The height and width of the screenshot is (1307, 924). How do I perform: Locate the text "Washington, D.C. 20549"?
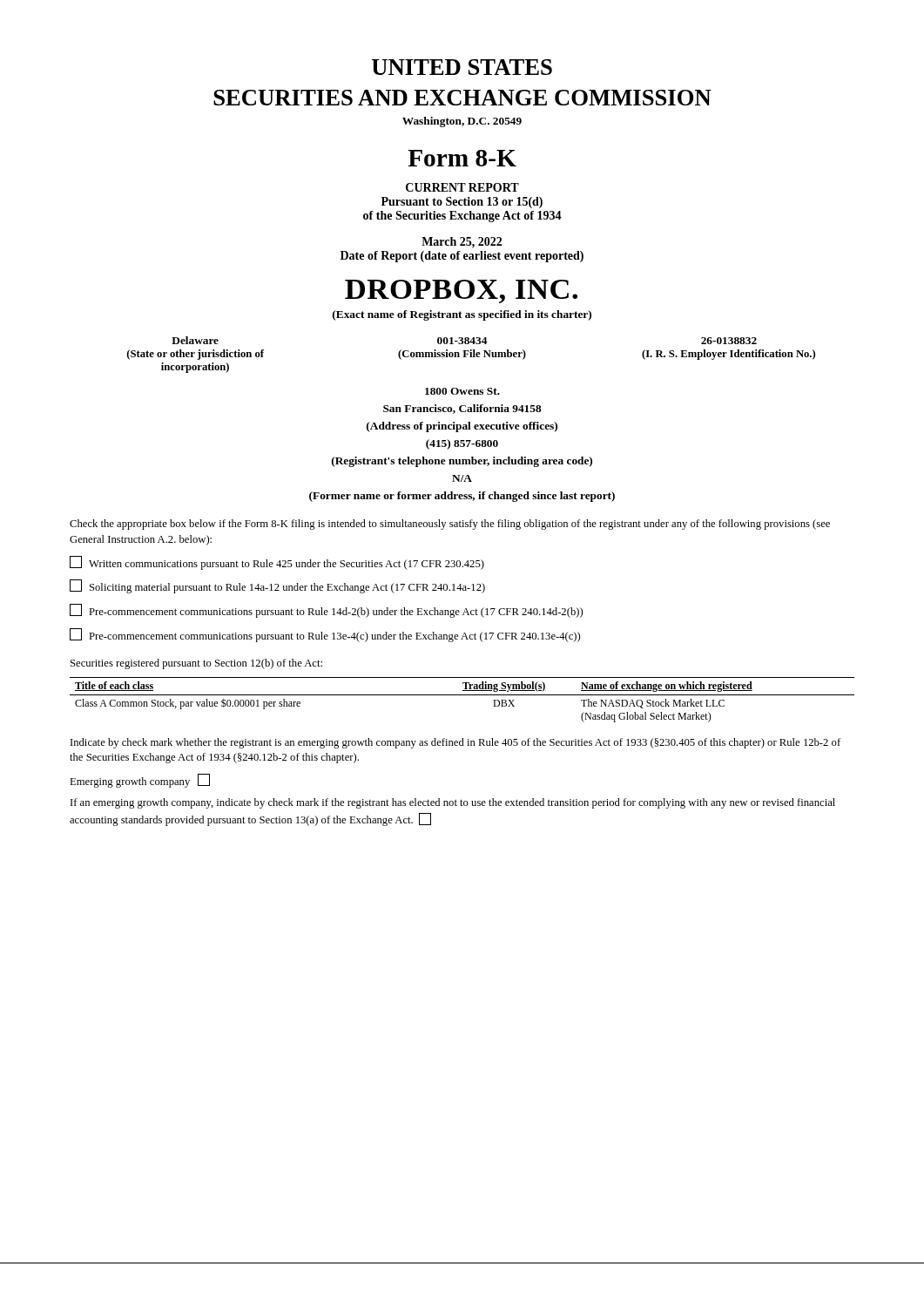point(462,121)
